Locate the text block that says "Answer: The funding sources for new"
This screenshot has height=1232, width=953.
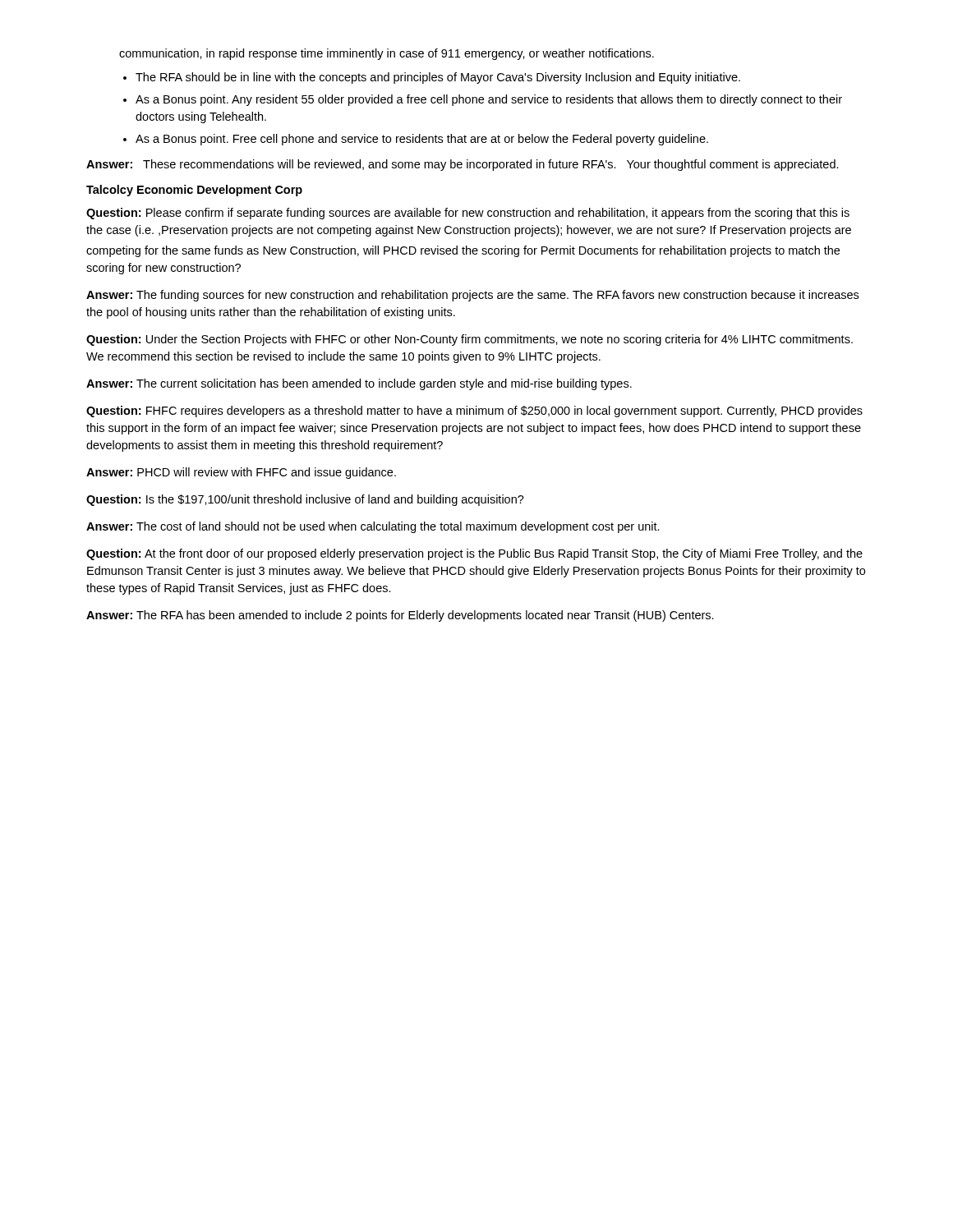(x=473, y=303)
